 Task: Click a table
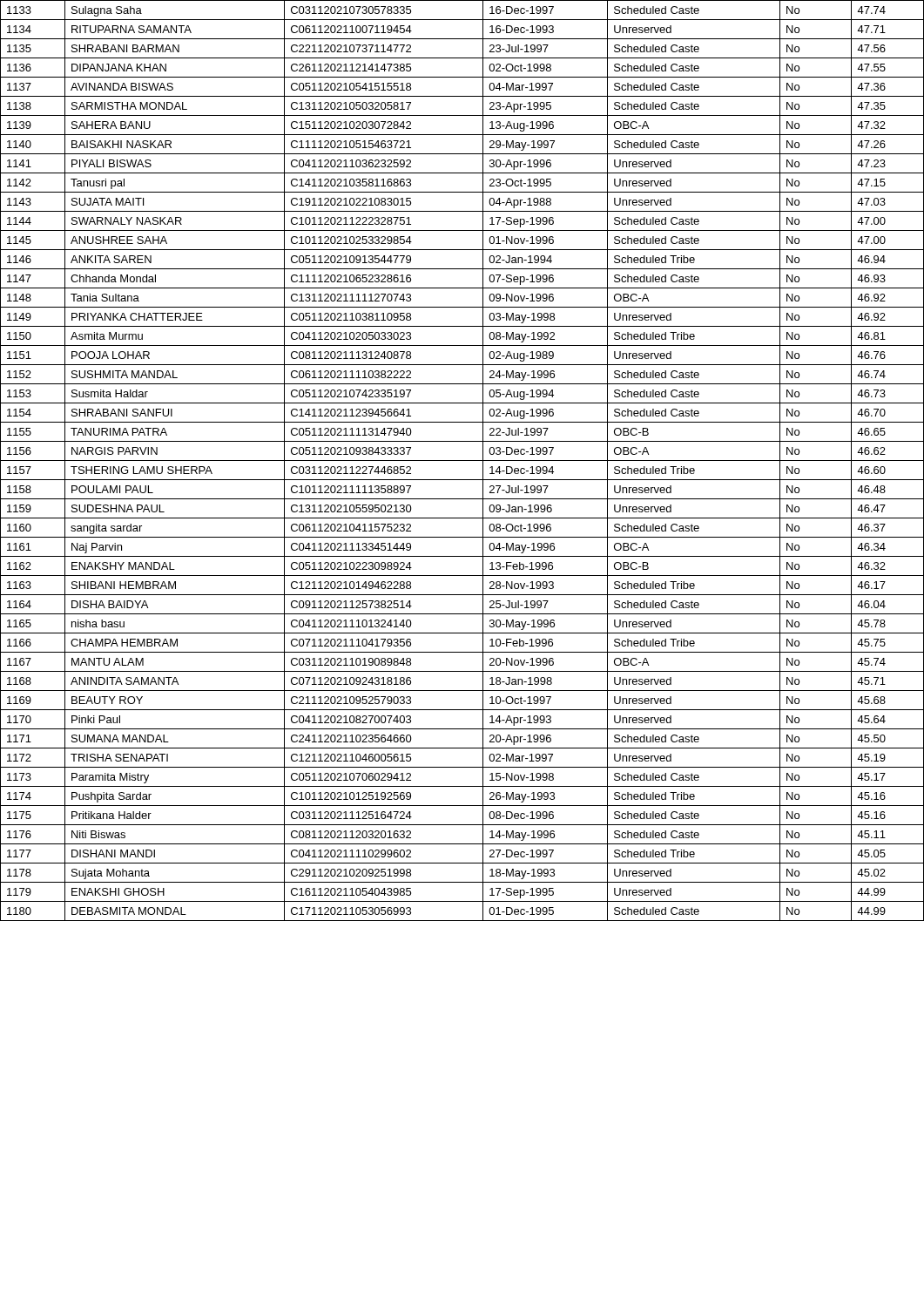pos(462,461)
